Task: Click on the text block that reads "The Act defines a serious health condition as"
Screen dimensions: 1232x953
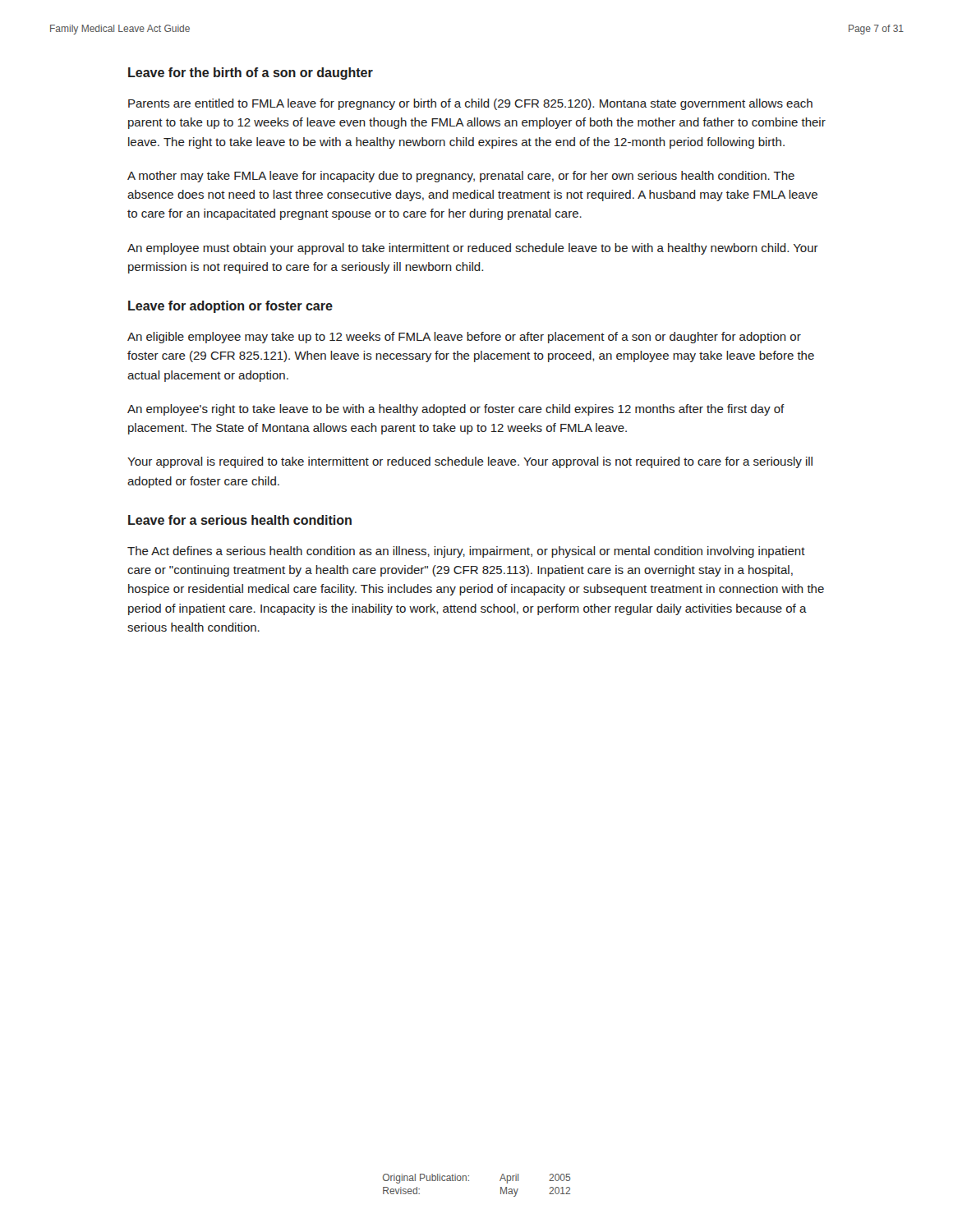Action: (476, 589)
